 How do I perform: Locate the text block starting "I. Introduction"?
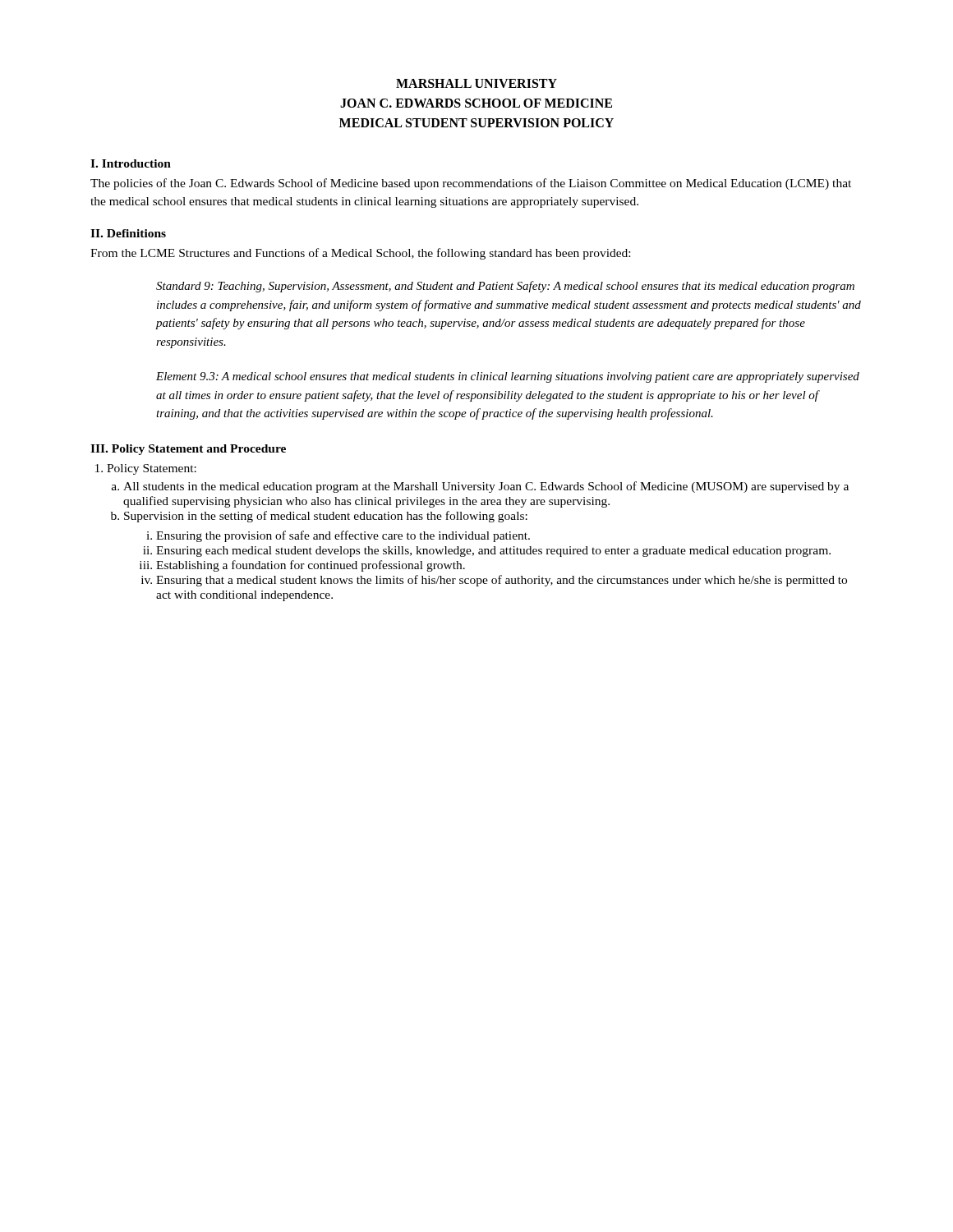[131, 163]
